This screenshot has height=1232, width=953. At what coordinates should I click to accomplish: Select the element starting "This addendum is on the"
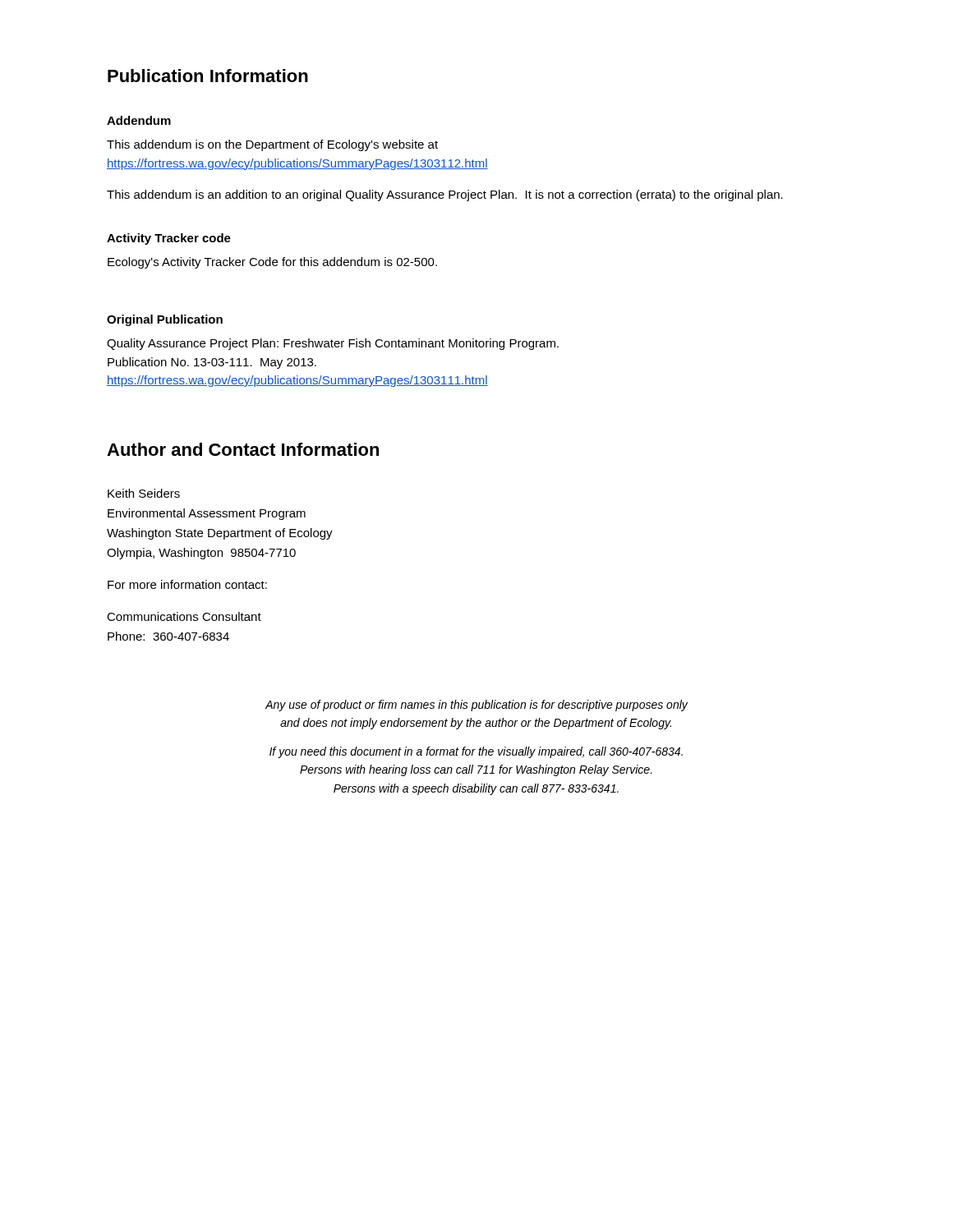coord(297,153)
